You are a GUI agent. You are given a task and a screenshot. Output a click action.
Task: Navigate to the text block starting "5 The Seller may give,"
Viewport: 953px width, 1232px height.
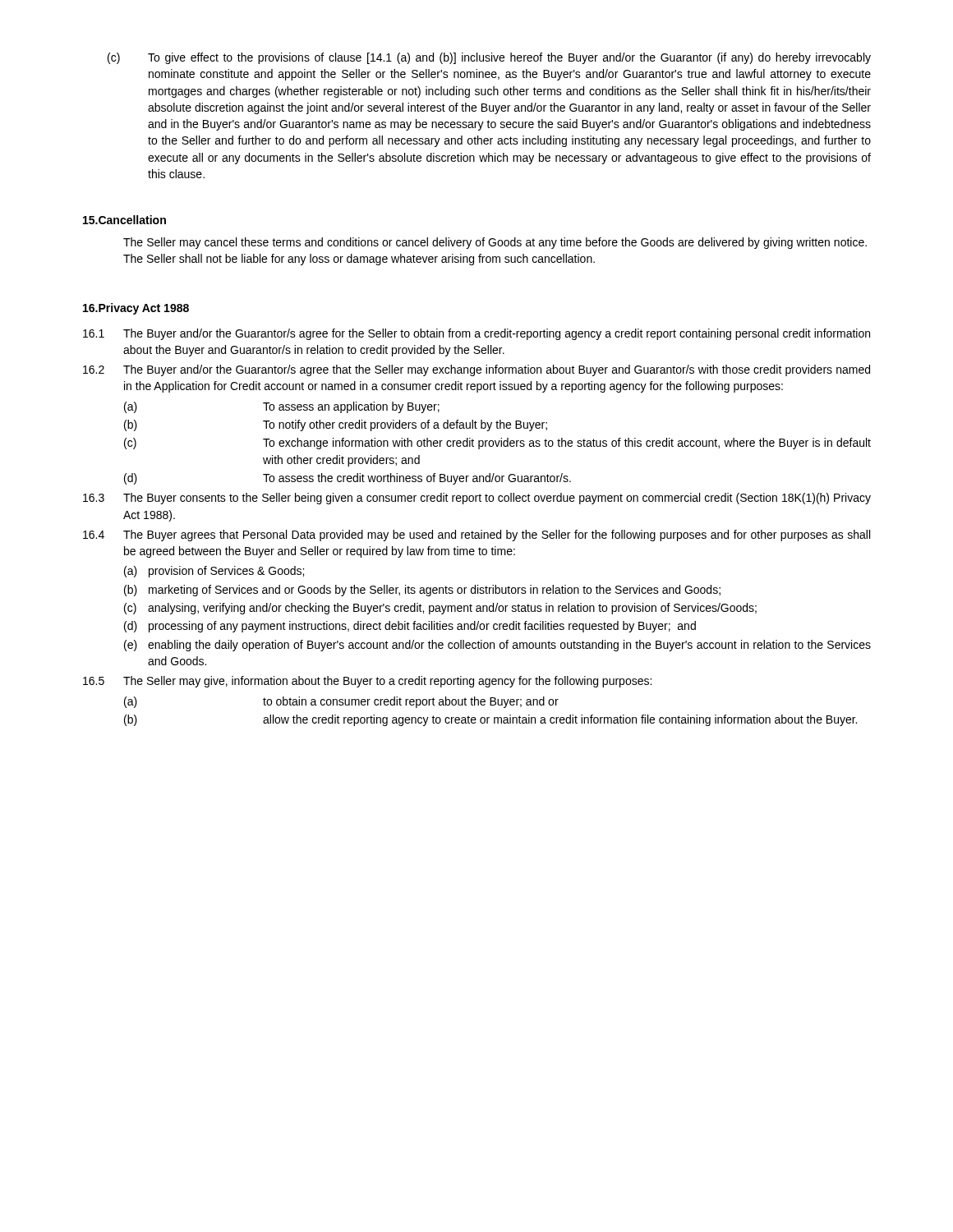tap(476, 681)
